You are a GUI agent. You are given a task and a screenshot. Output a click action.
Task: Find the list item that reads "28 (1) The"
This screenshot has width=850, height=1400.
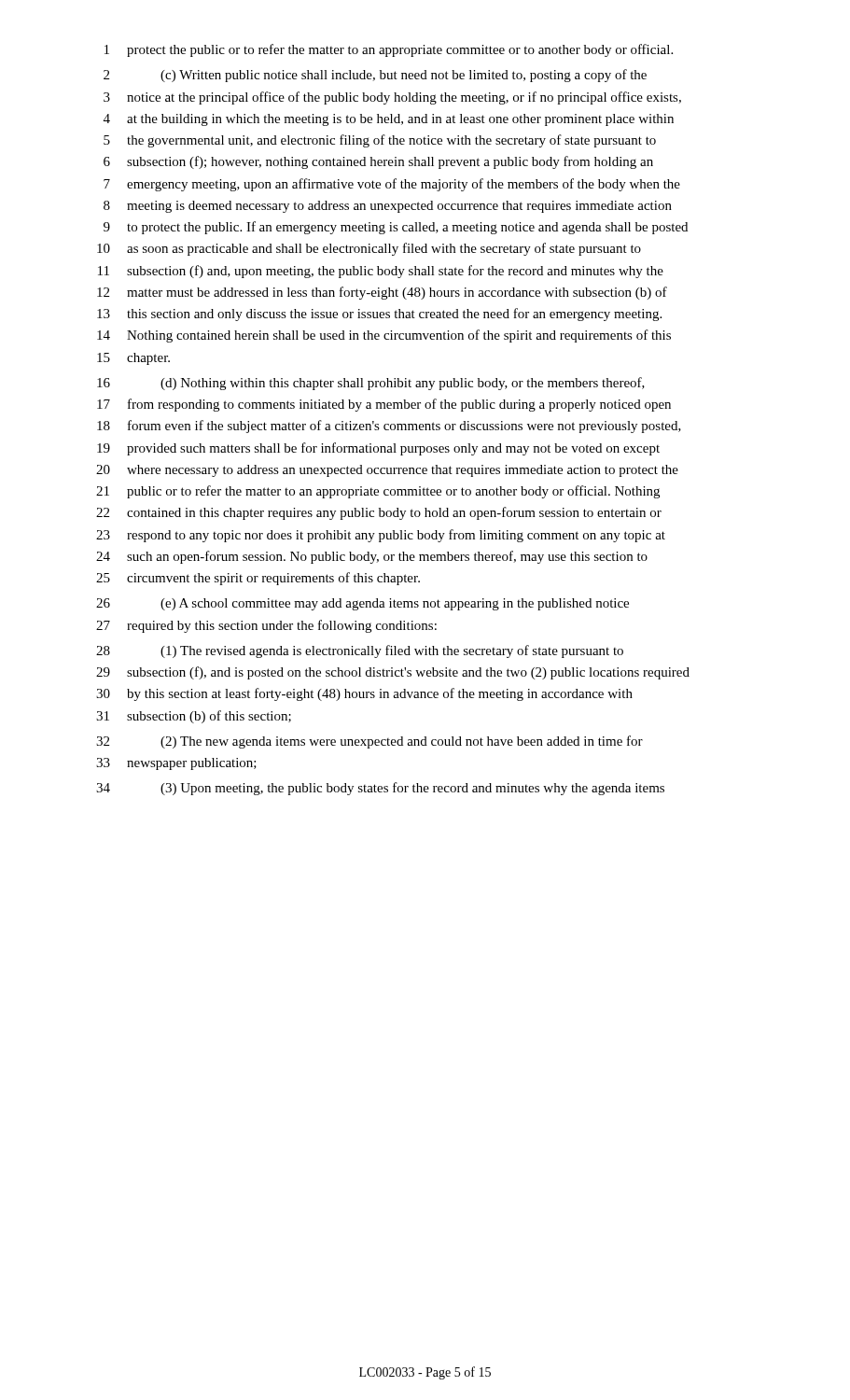pyautogui.click(x=425, y=651)
